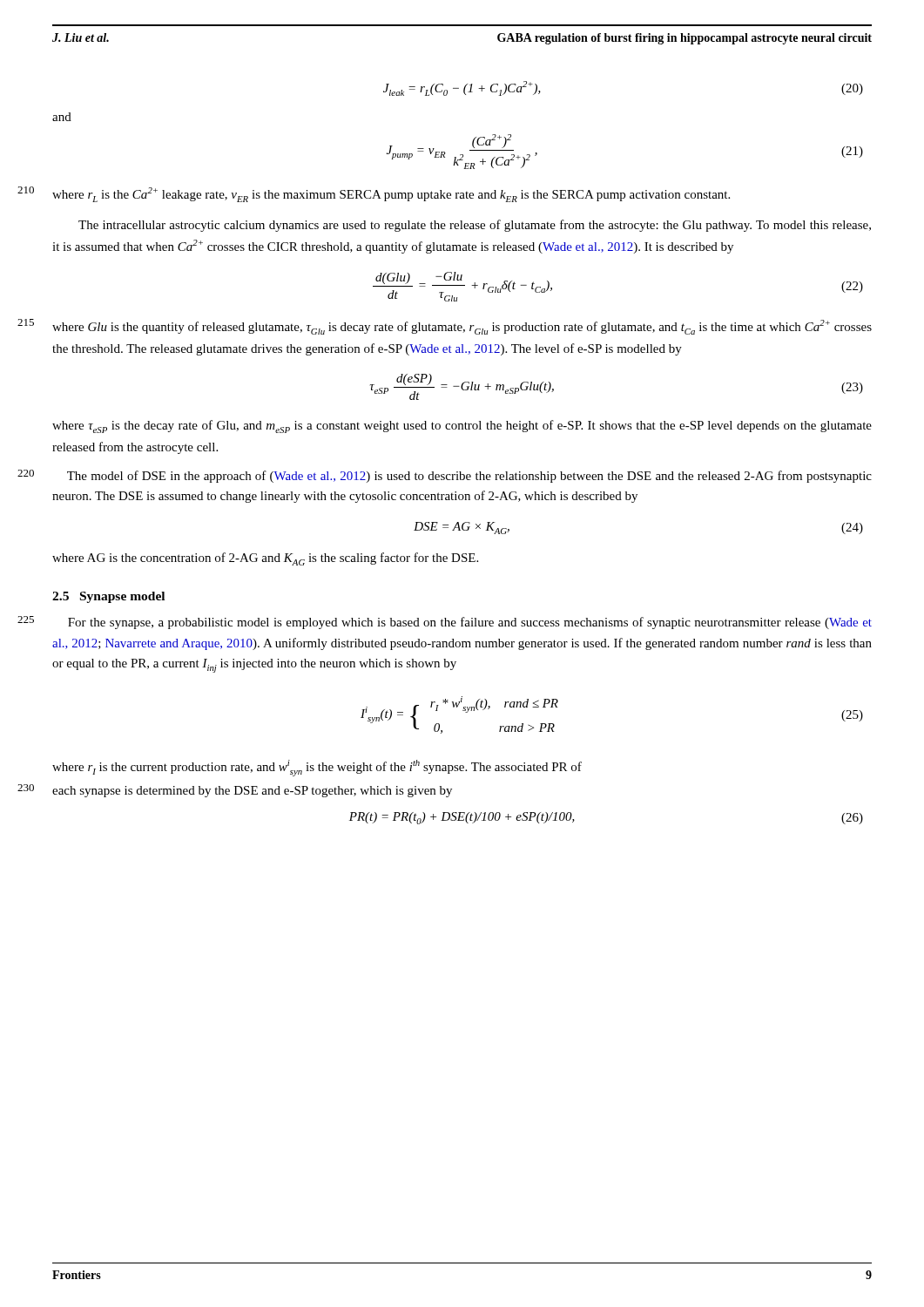Locate the block of text that opens with "each synapse is determined"
The width and height of the screenshot is (924, 1307).
252,790
